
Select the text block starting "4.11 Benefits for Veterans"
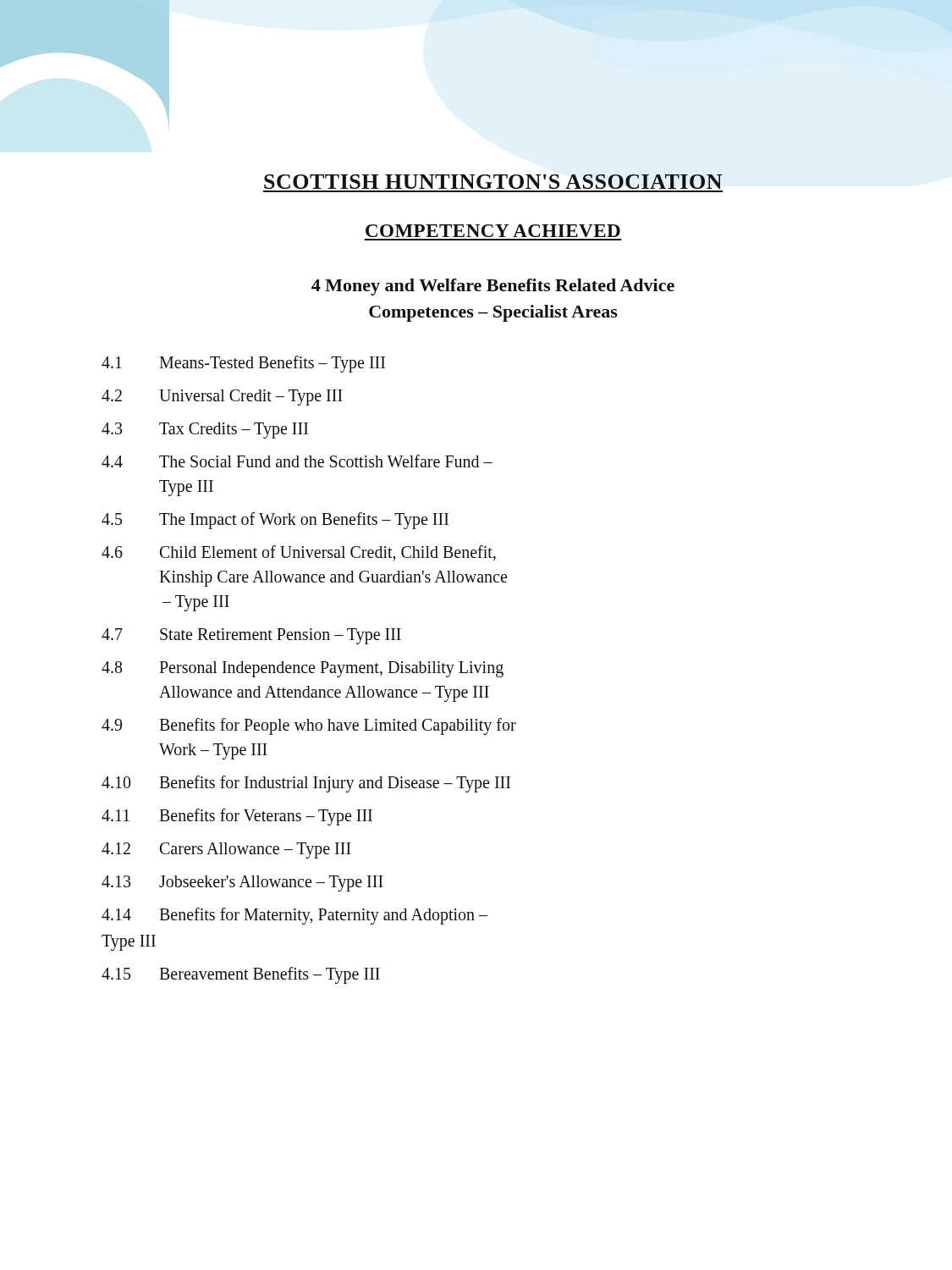[237, 817]
